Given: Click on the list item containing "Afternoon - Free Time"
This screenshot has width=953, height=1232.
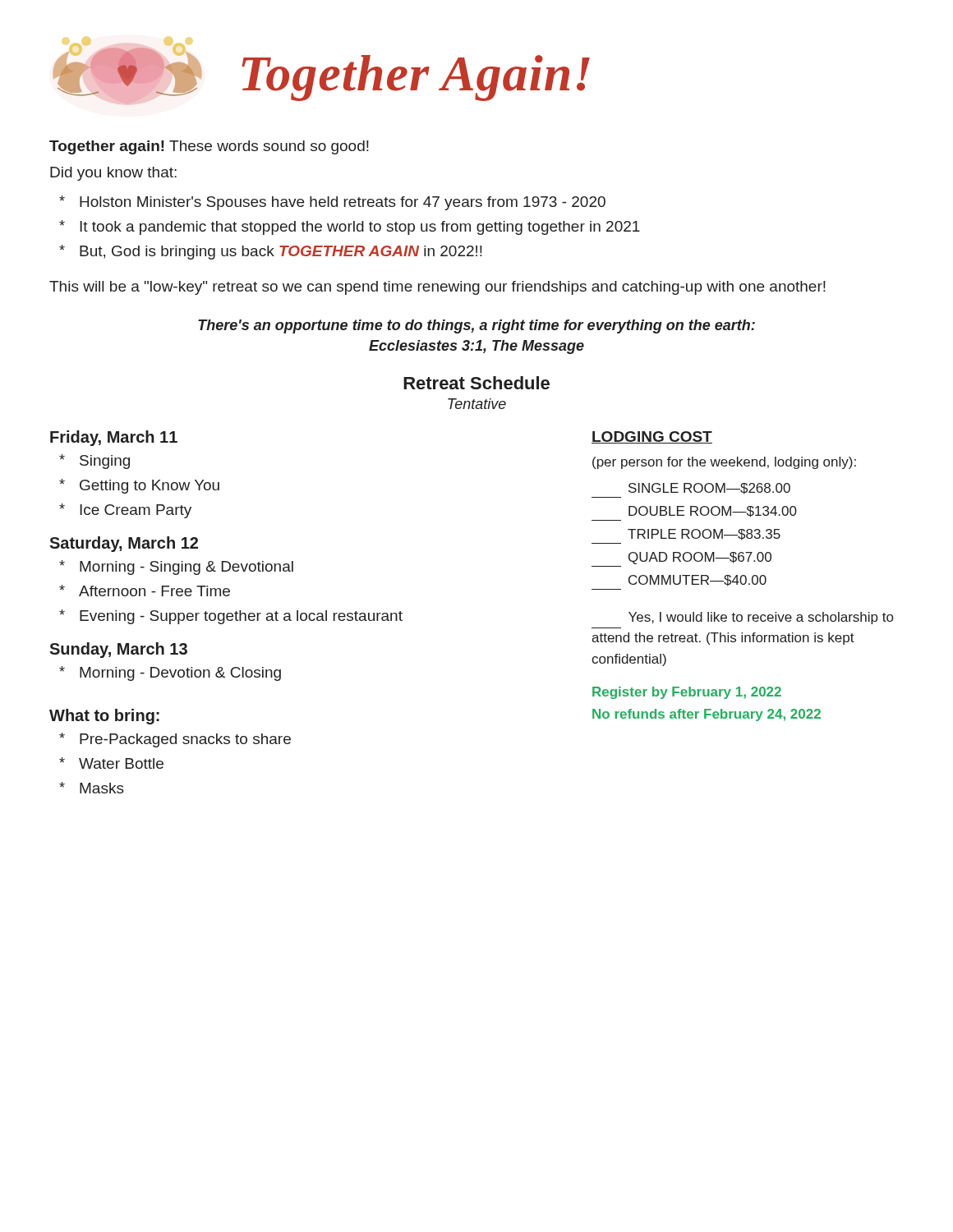Looking at the screenshot, I should point(155,590).
